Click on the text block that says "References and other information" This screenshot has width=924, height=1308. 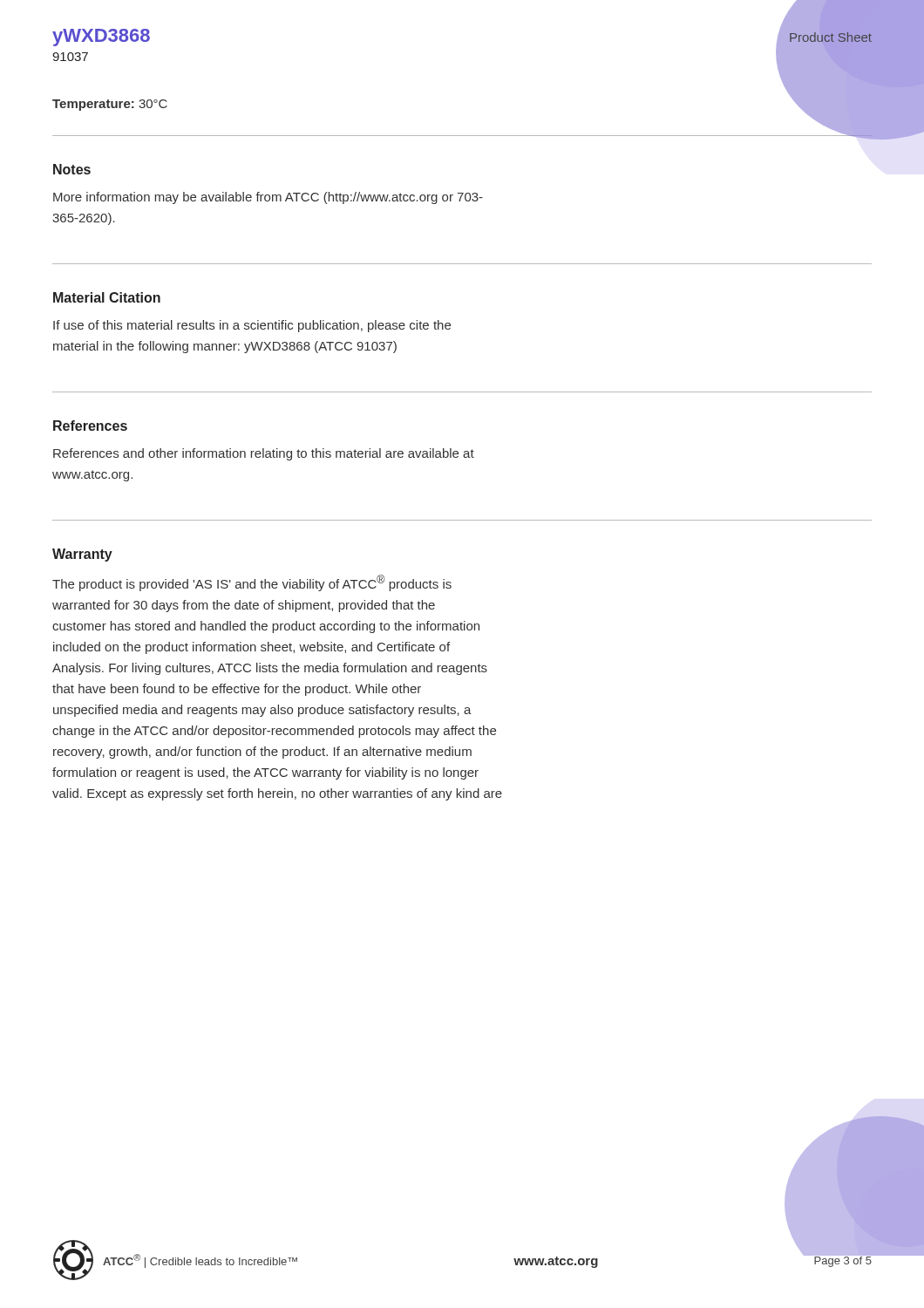[x=263, y=463]
